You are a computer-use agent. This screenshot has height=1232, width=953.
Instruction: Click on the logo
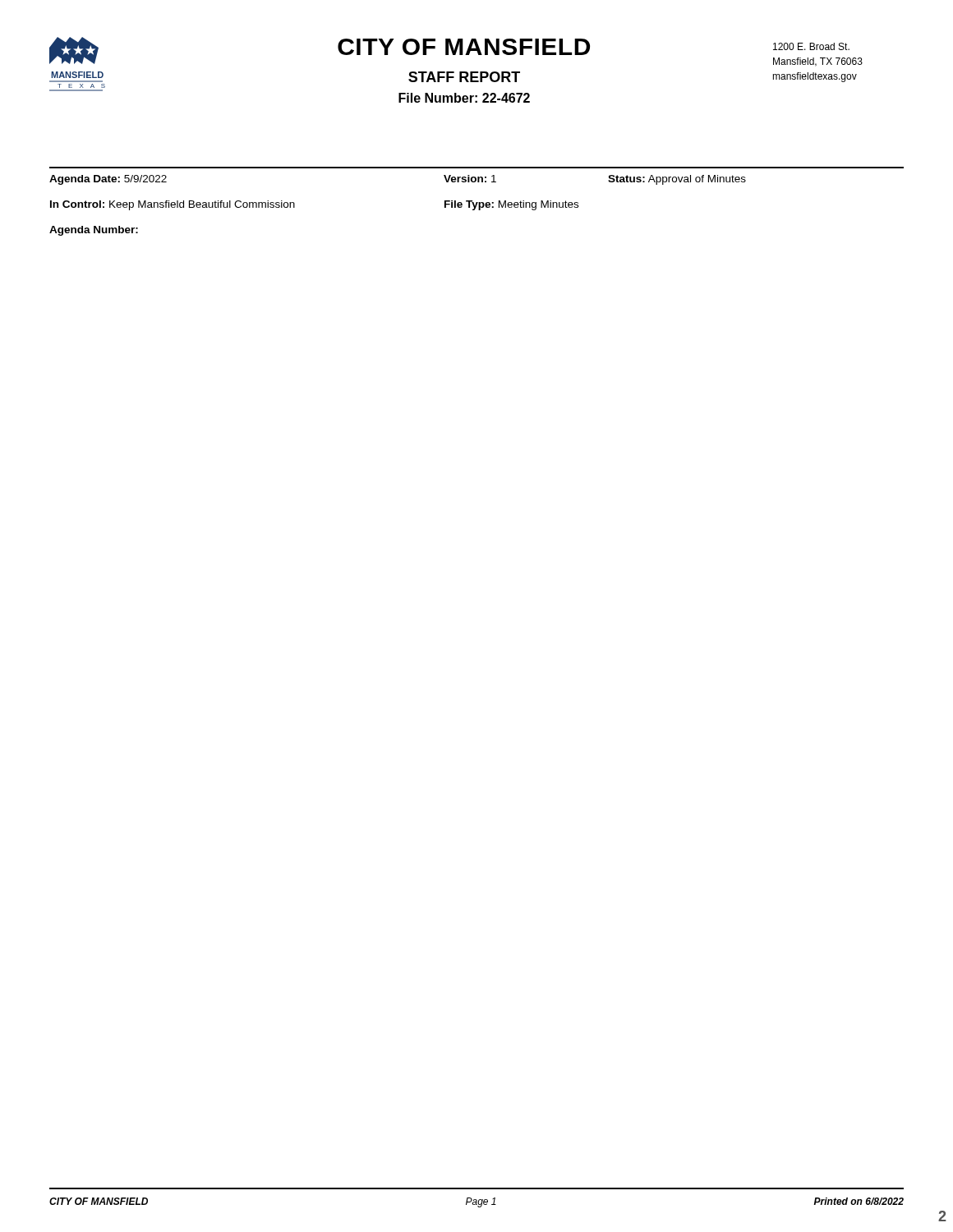[103, 71]
